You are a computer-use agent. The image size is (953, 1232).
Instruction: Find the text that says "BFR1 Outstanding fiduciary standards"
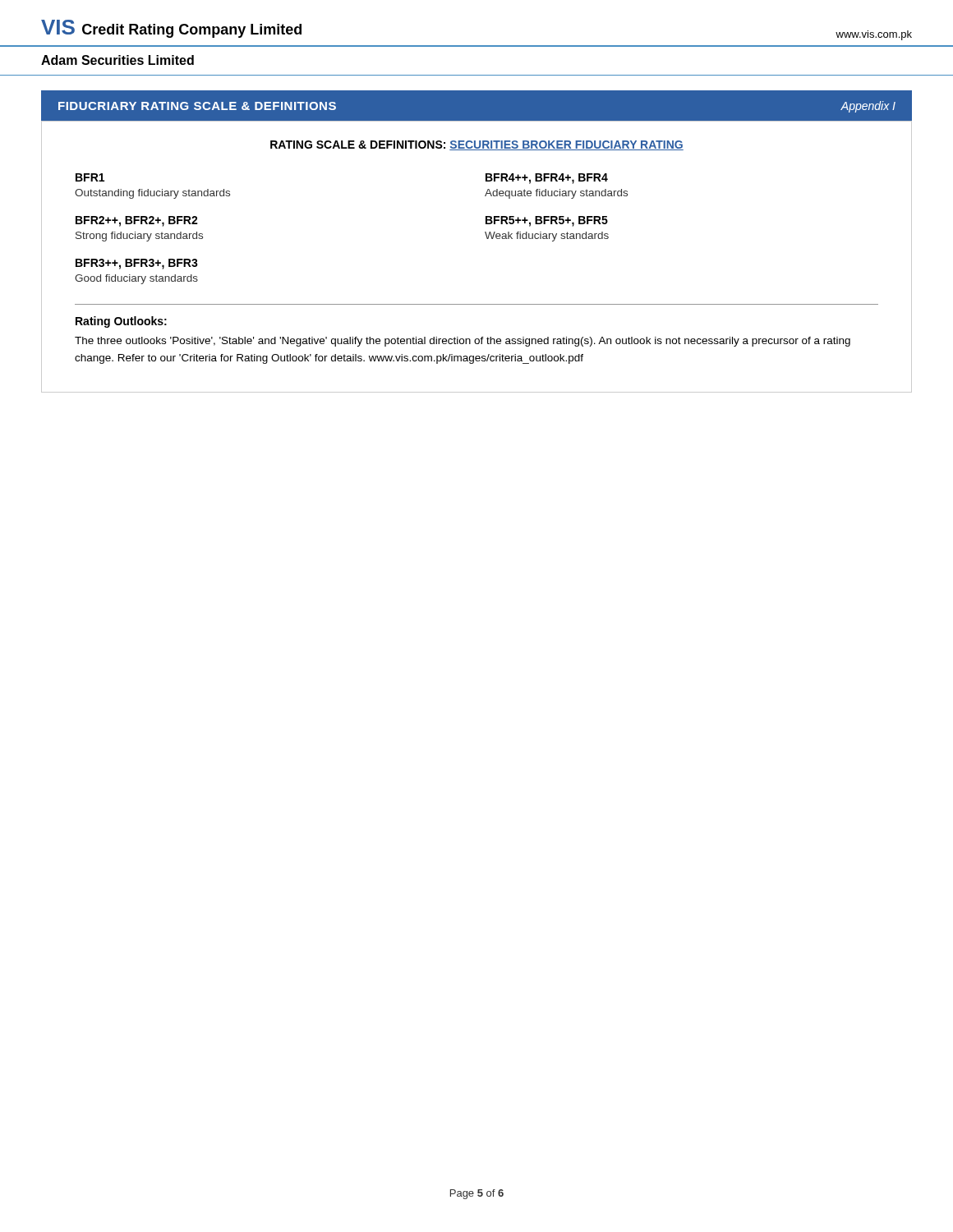point(90,177)
